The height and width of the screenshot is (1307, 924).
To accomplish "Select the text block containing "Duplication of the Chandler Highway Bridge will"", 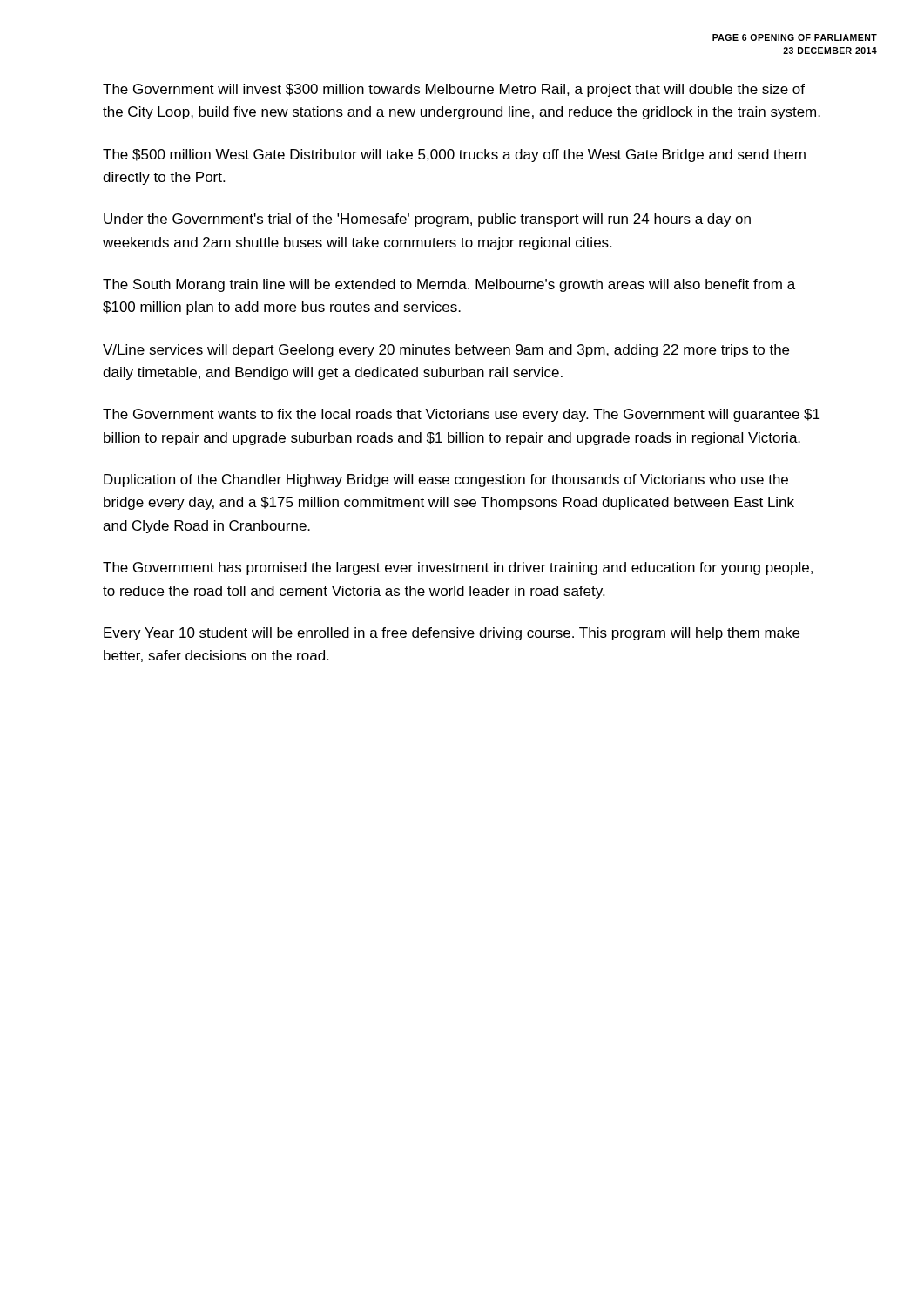I will click(449, 503).
